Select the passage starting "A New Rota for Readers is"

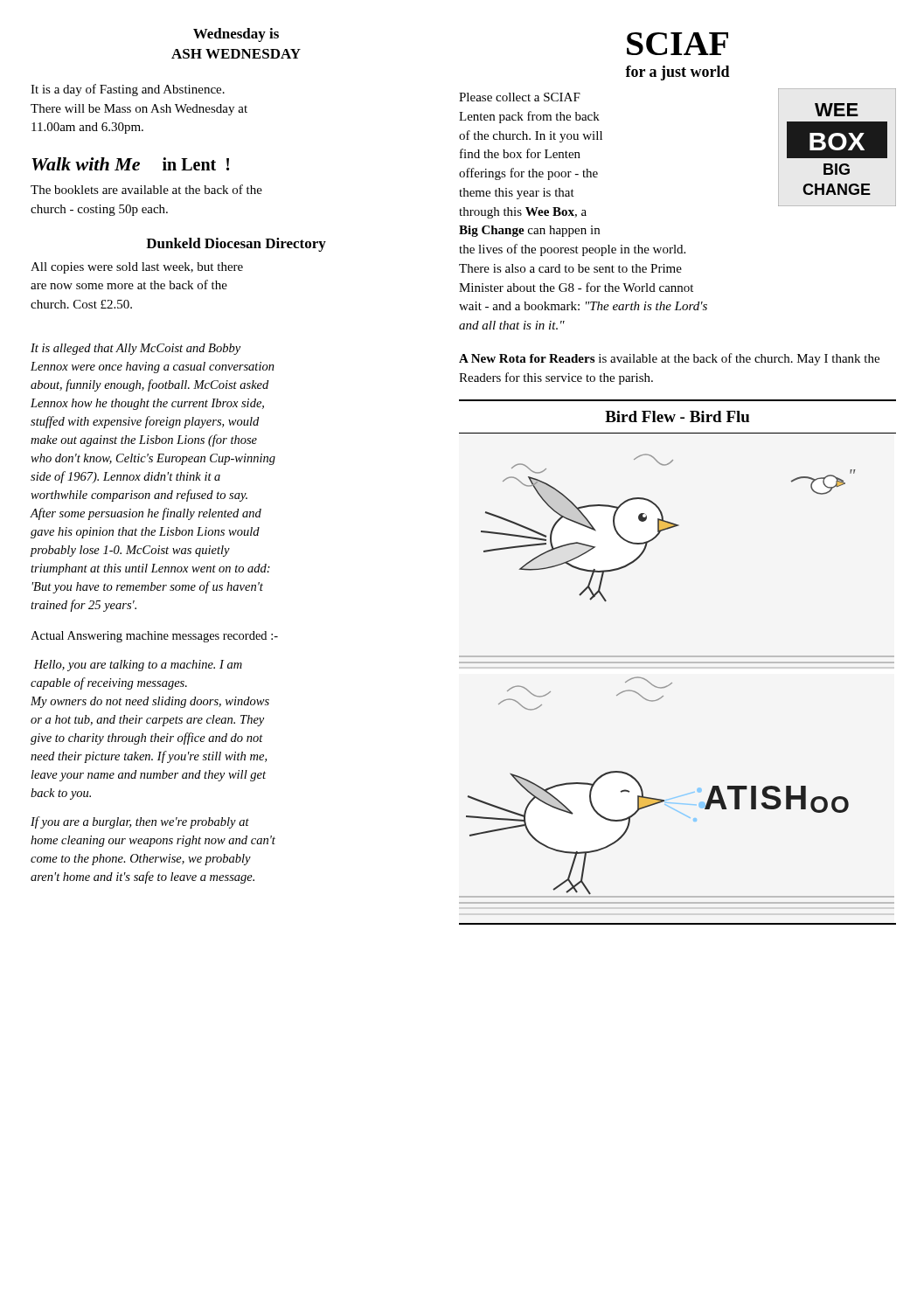click(669, 368)
